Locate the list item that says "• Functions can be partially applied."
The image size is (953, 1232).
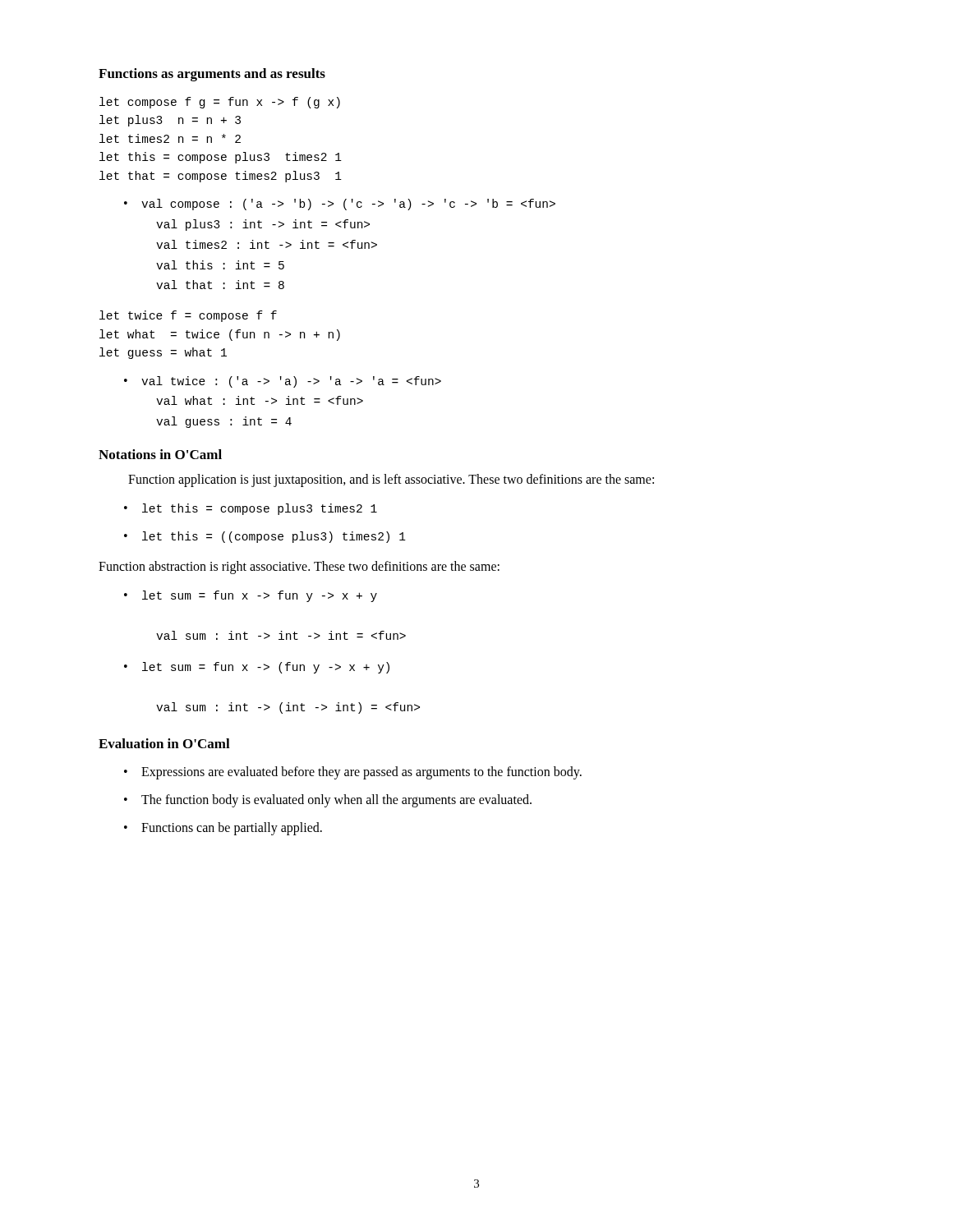(x=223, y=829)
